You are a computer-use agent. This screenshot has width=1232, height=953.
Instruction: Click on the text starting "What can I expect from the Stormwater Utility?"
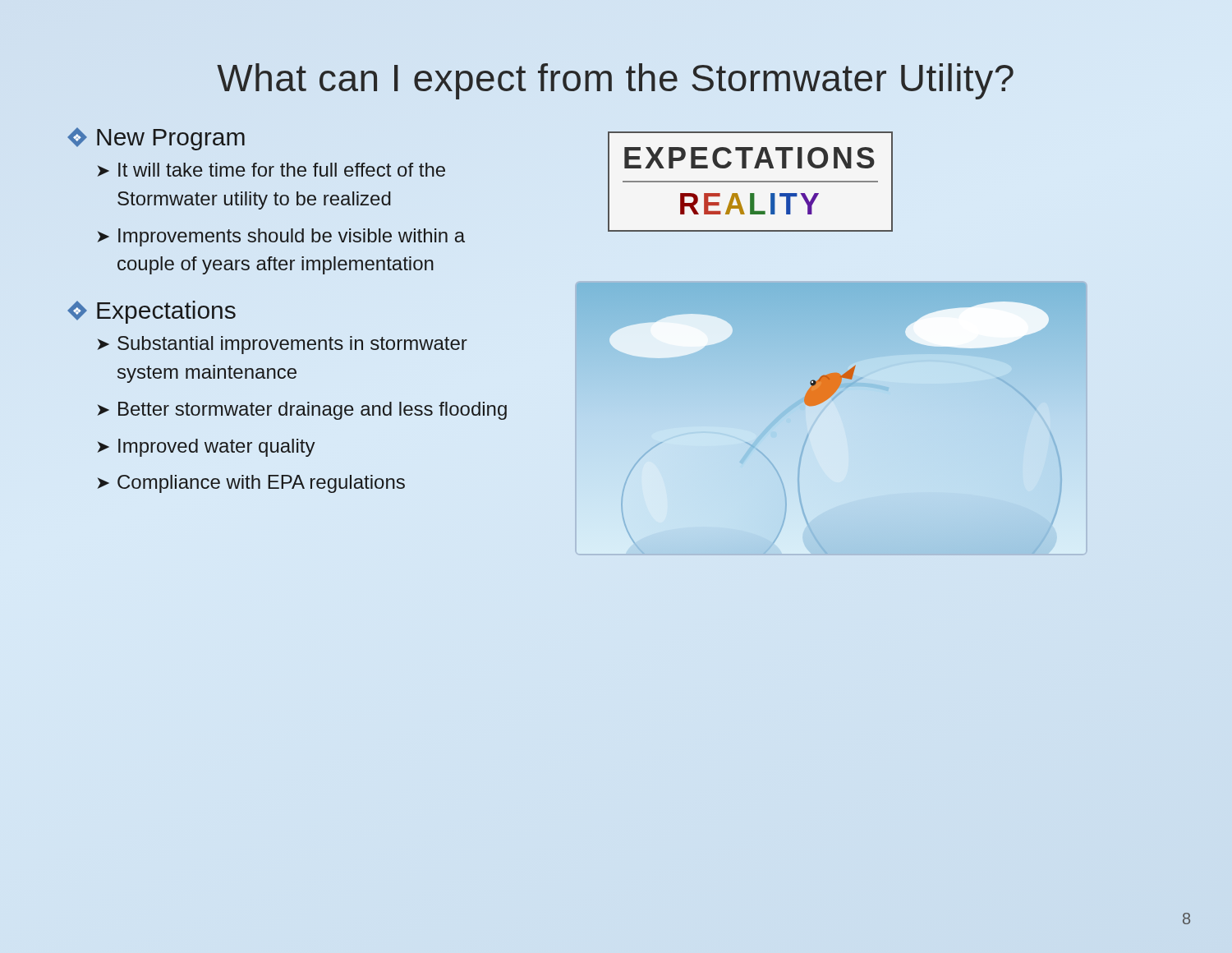pyautogui.click(x=616, y=78)
